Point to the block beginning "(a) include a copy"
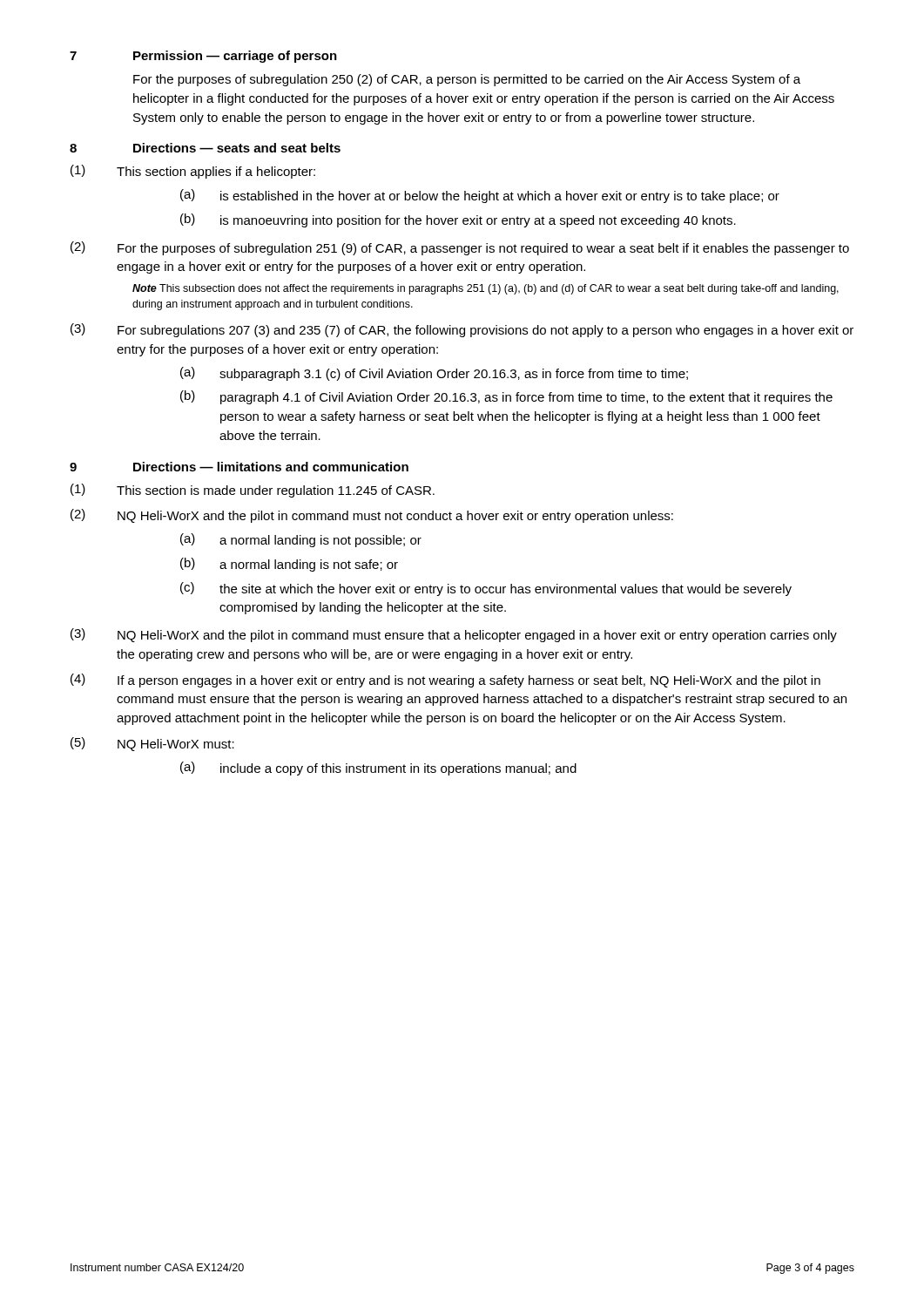 click(x=517, y=768)
